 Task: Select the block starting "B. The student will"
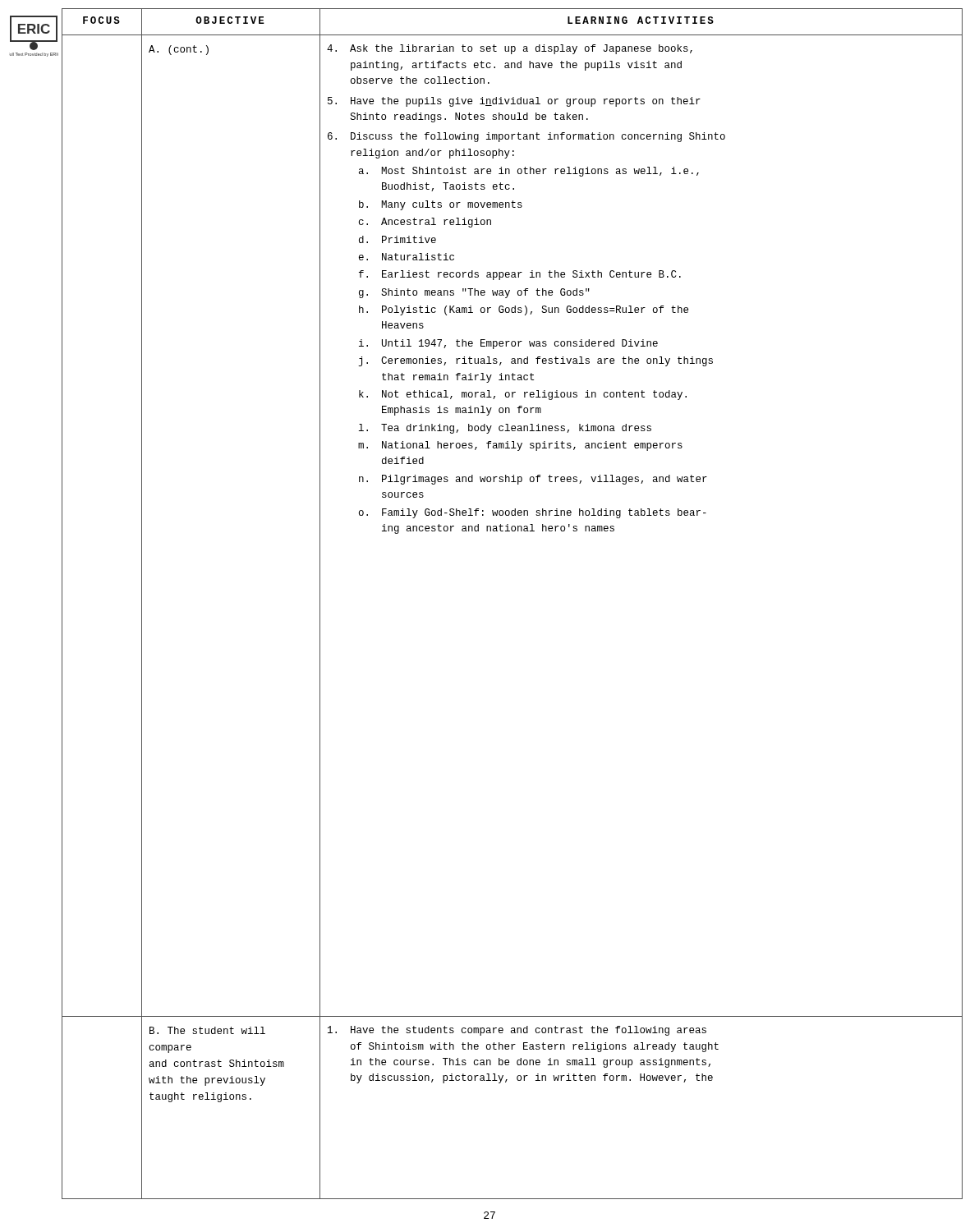pyautogui.click(x=216, y=1065)
